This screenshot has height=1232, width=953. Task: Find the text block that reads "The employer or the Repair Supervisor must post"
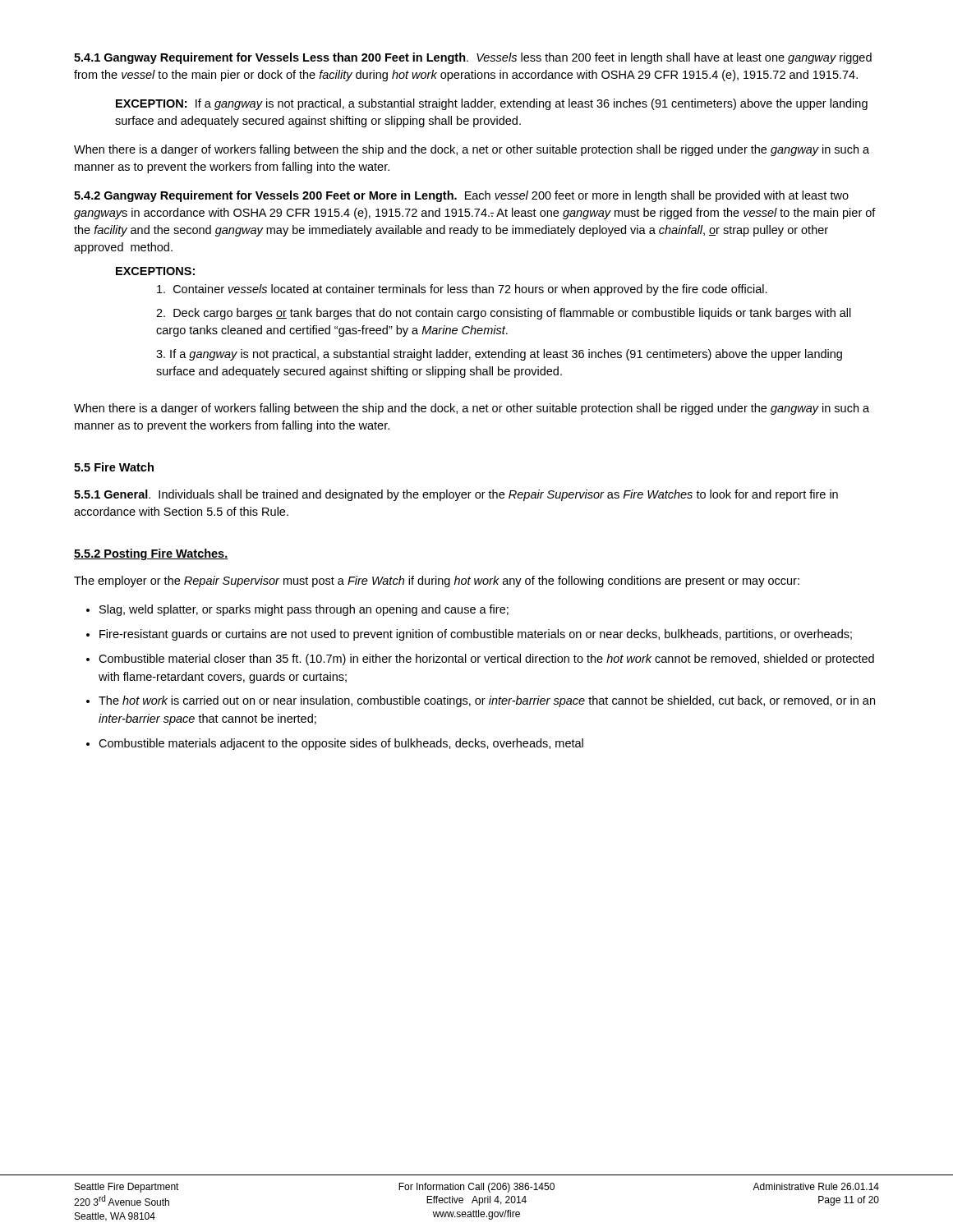coord(437,581)
